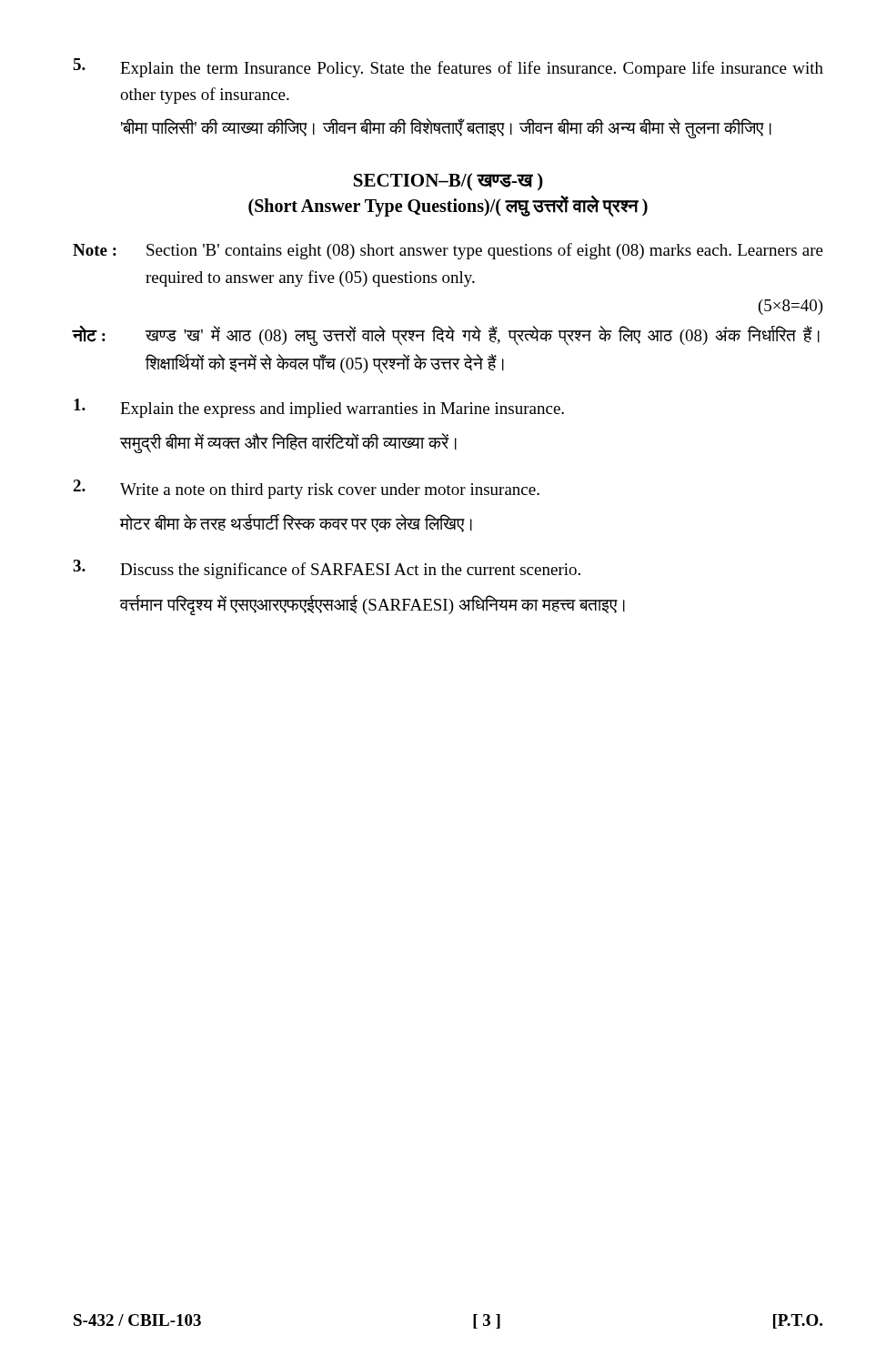Find the list item that says "5. Explain the"
896x1365 pixels.
click(448, 81)
